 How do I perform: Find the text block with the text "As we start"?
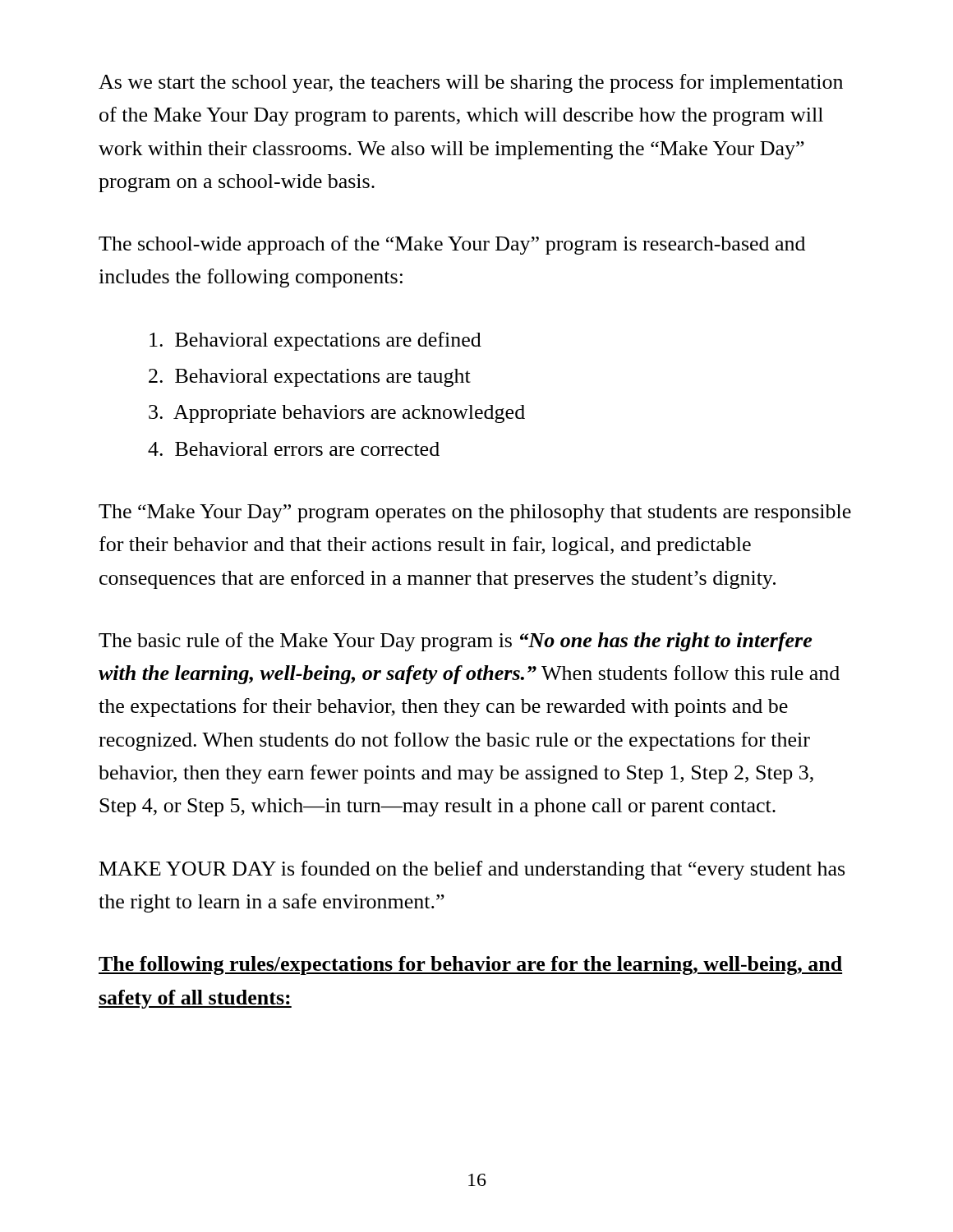tap(471, 131)
